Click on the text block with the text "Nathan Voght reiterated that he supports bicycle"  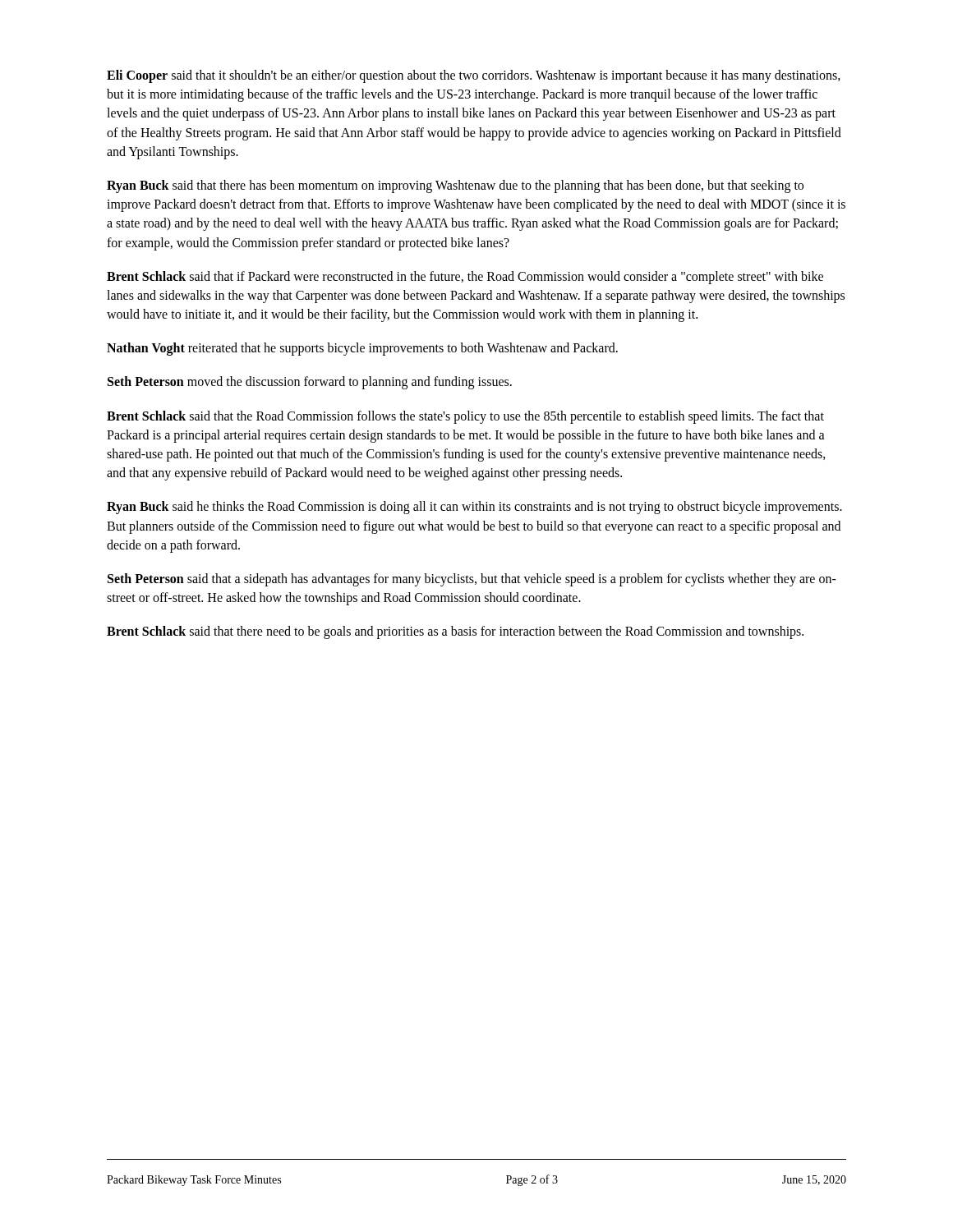(x=363, y=348)
